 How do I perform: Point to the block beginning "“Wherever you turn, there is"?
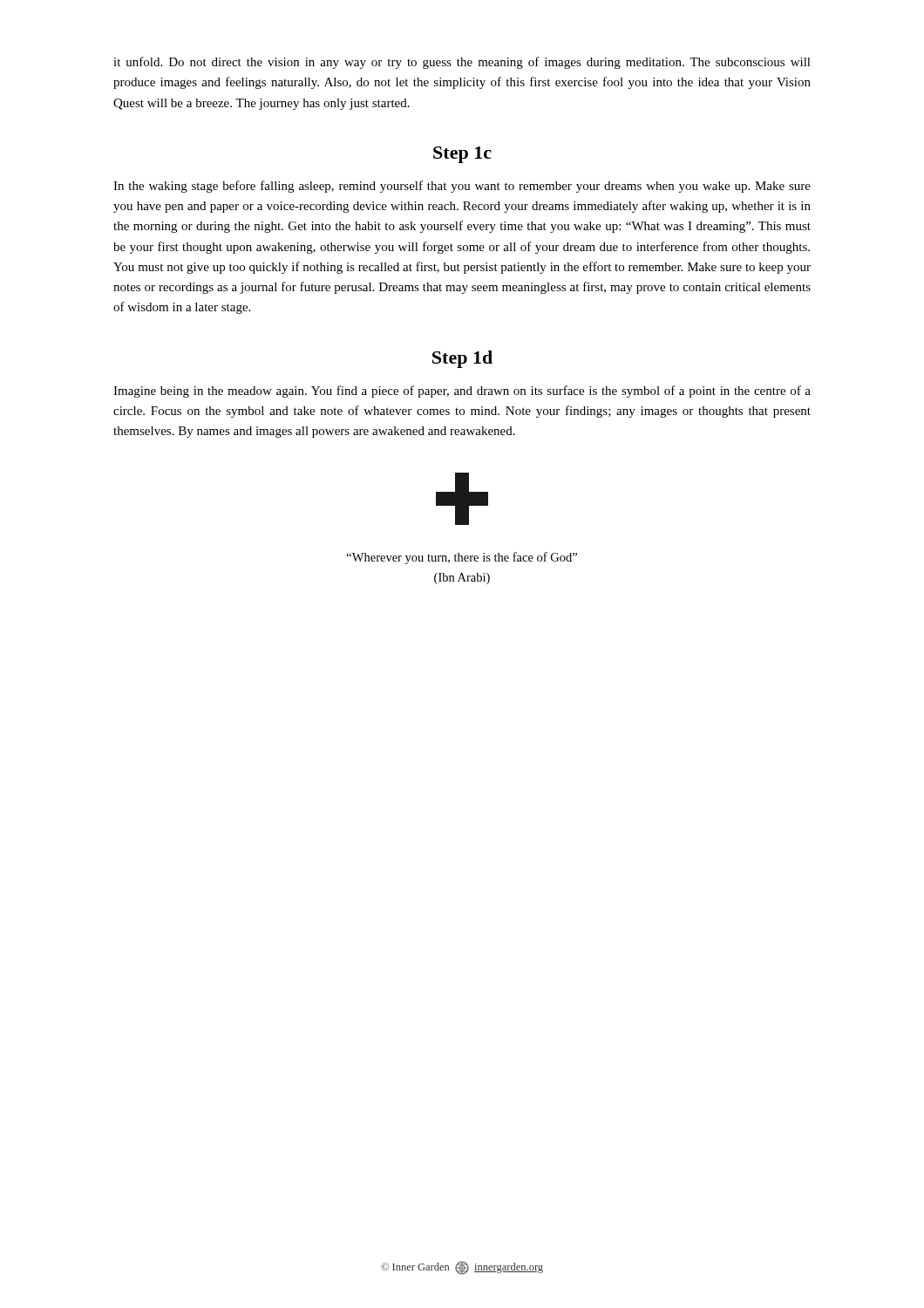[462, 568]
